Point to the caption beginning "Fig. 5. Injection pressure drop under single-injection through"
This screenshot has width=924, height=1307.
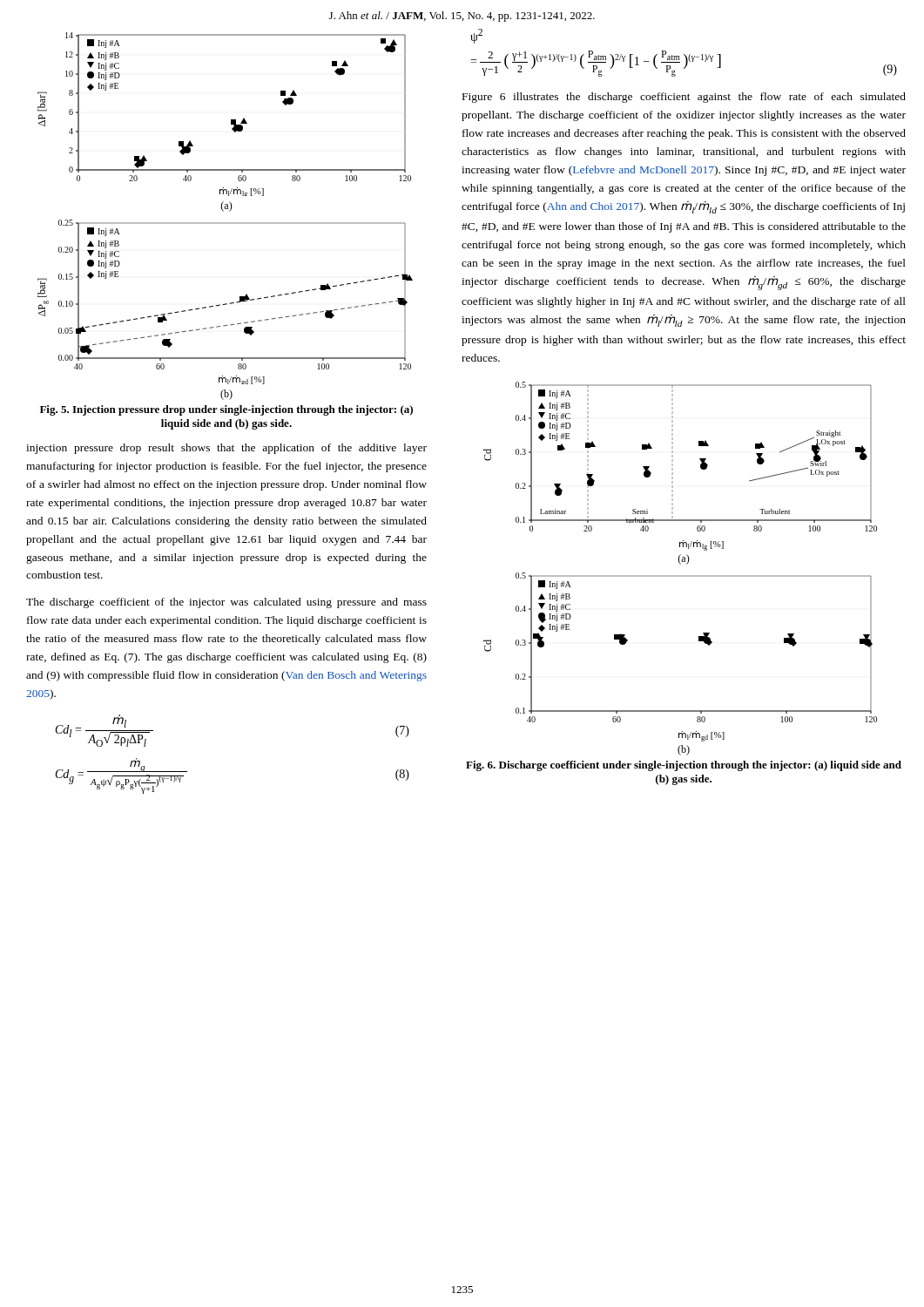(x=226, y=416)
